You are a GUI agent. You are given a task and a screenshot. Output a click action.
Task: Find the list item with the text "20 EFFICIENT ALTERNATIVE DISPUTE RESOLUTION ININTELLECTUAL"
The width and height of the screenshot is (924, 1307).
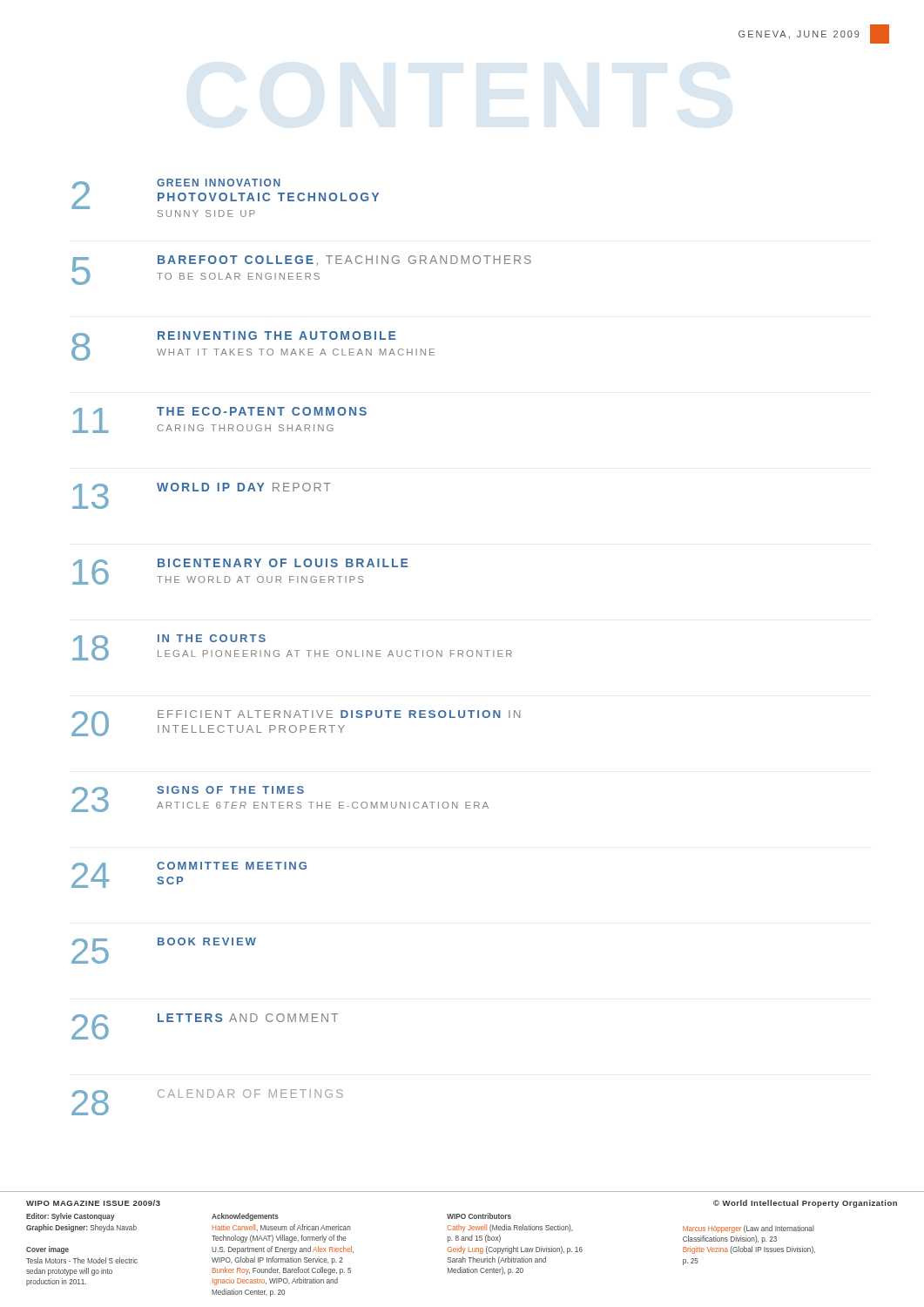[471, 724]
